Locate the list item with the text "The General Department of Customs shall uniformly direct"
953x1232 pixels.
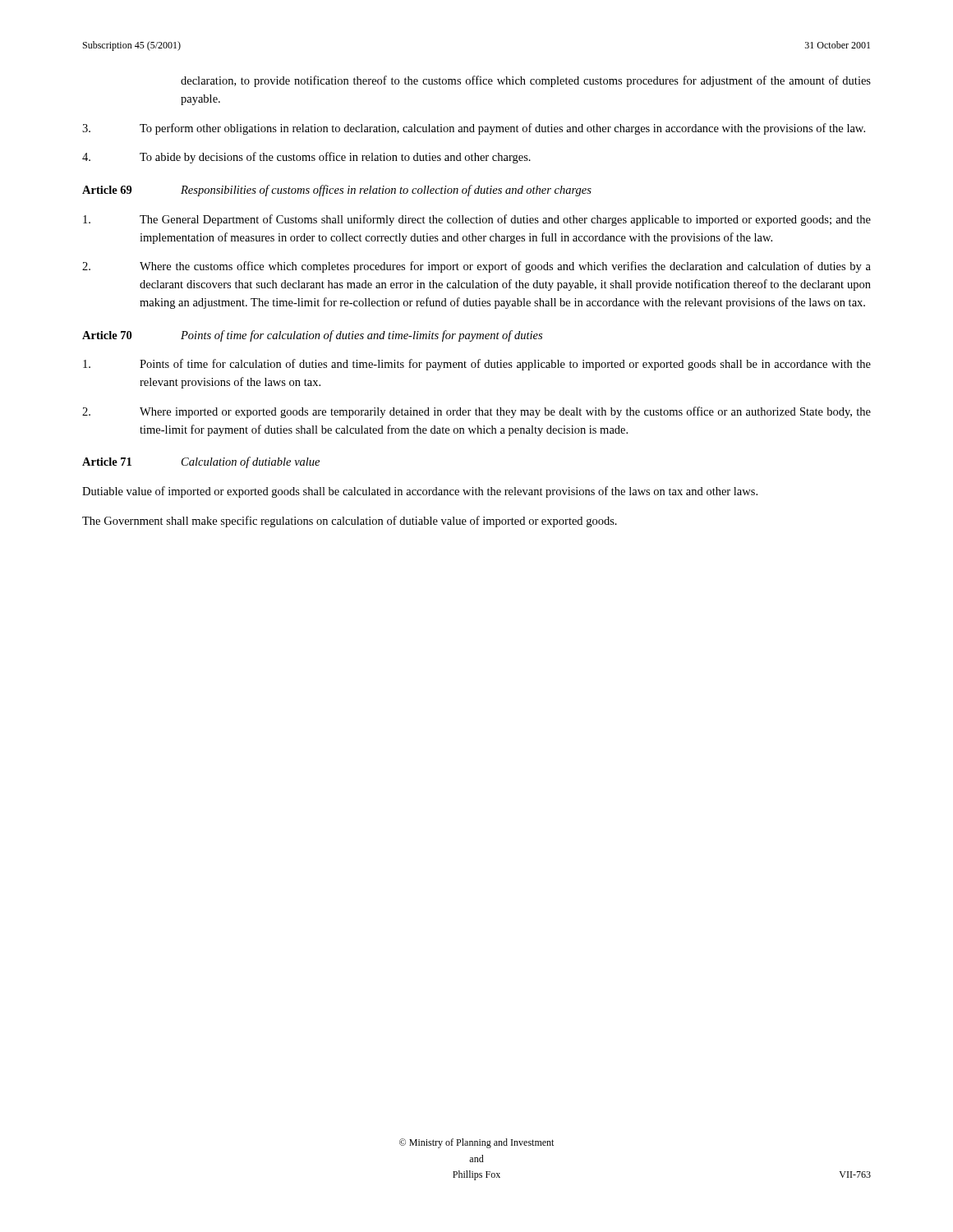(476, 229)
